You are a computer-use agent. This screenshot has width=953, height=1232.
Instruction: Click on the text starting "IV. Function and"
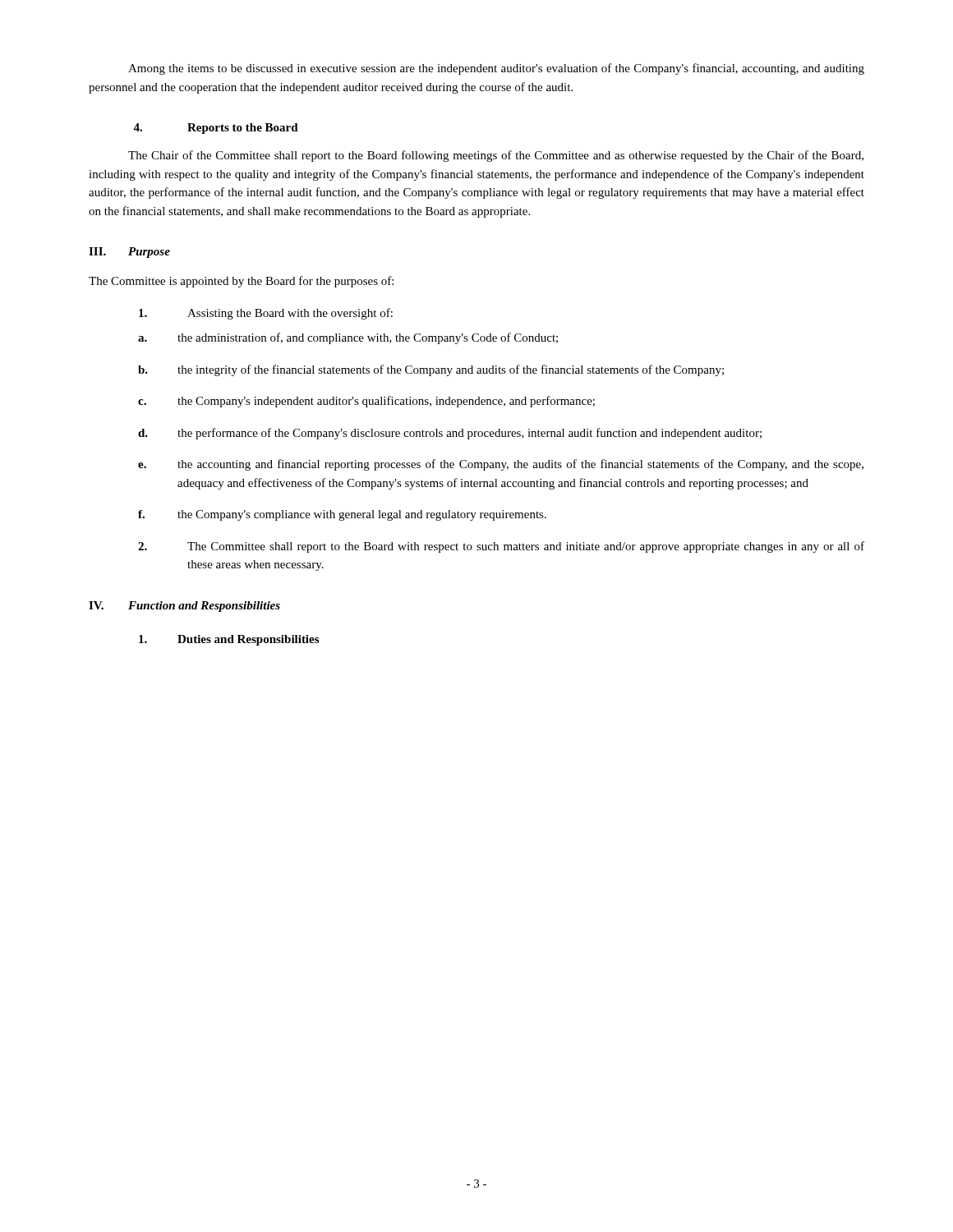pos(184,607)
